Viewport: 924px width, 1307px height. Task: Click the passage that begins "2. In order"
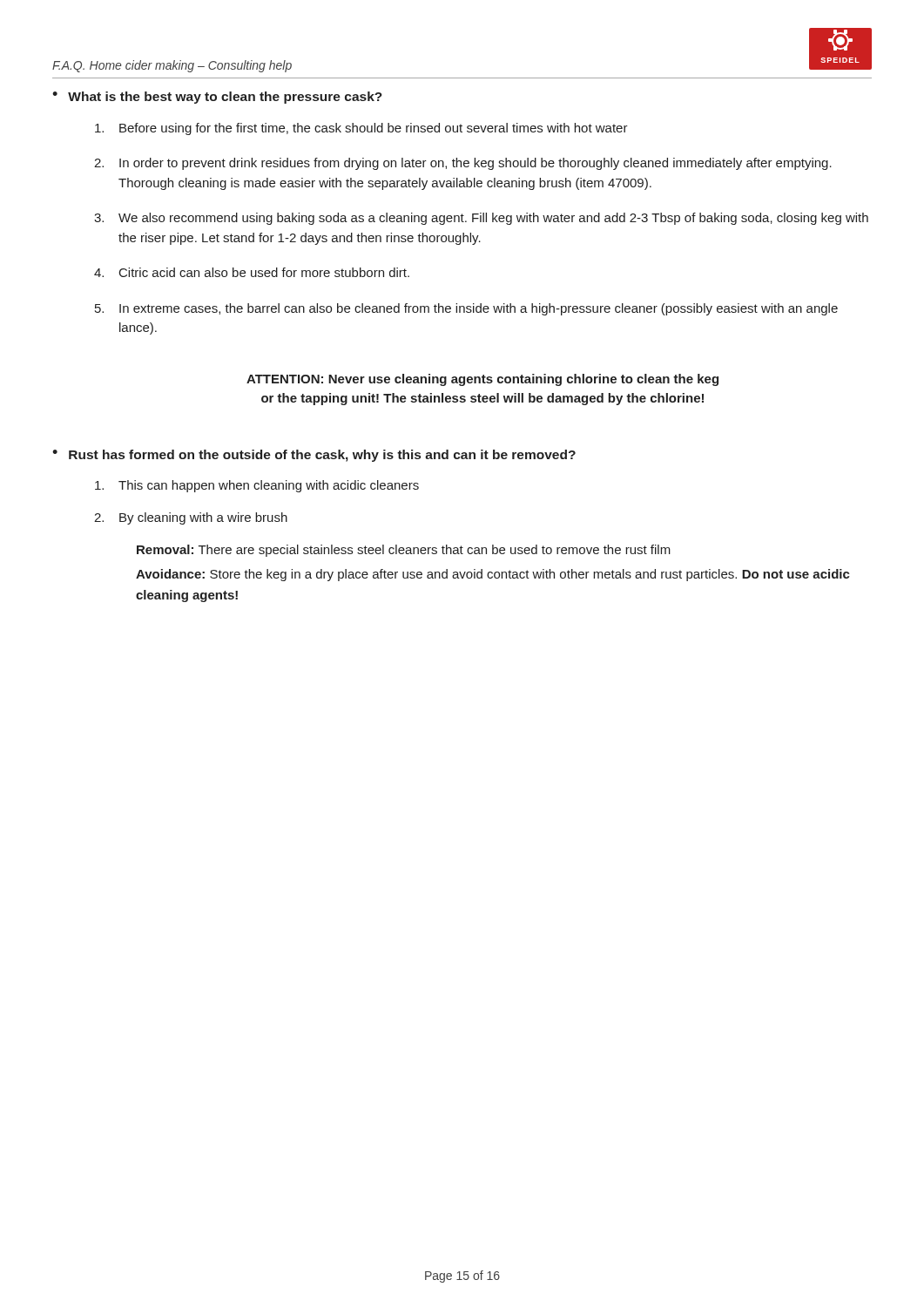click(483, 173)
